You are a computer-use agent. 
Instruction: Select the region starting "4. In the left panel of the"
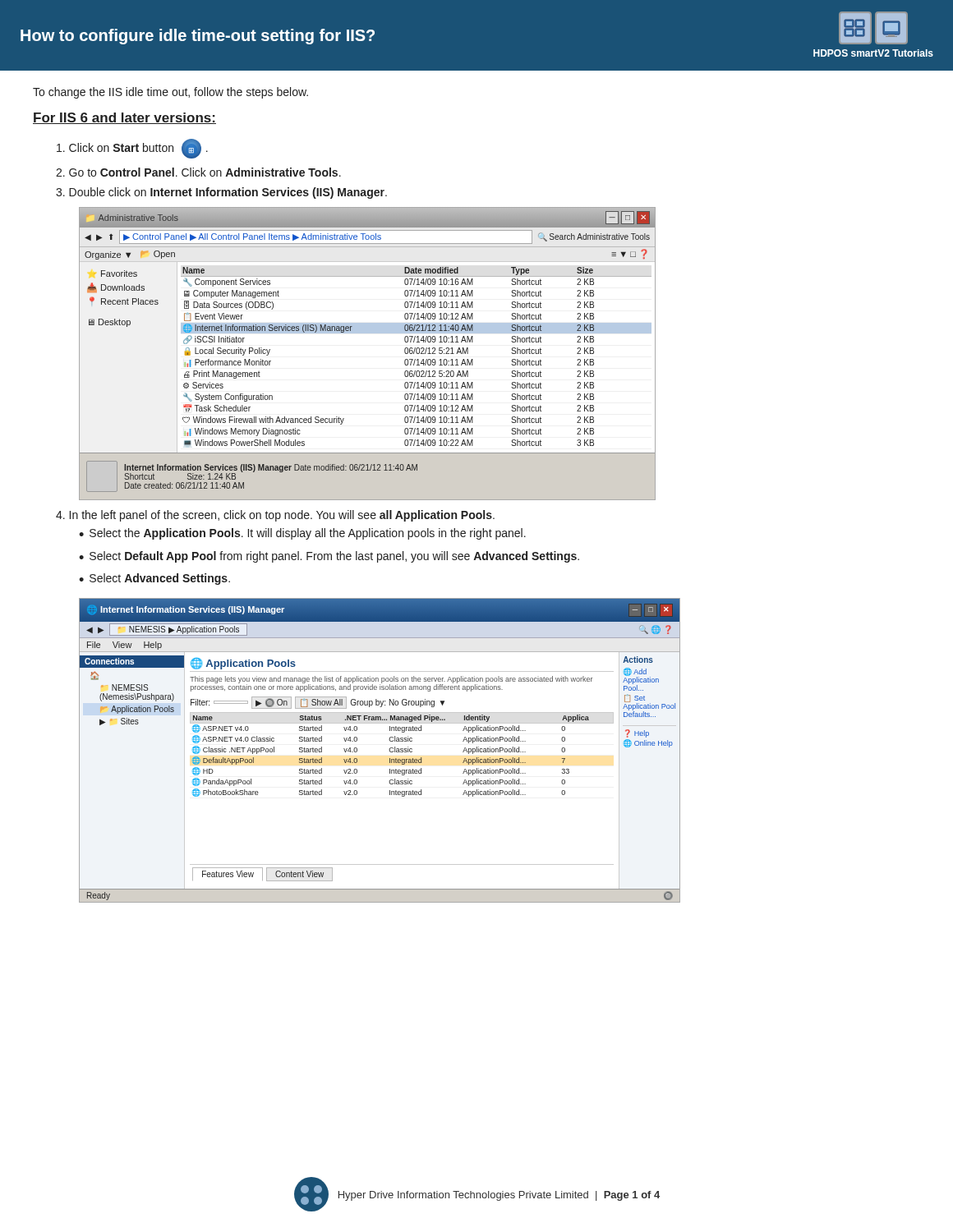tap(276, 515)
